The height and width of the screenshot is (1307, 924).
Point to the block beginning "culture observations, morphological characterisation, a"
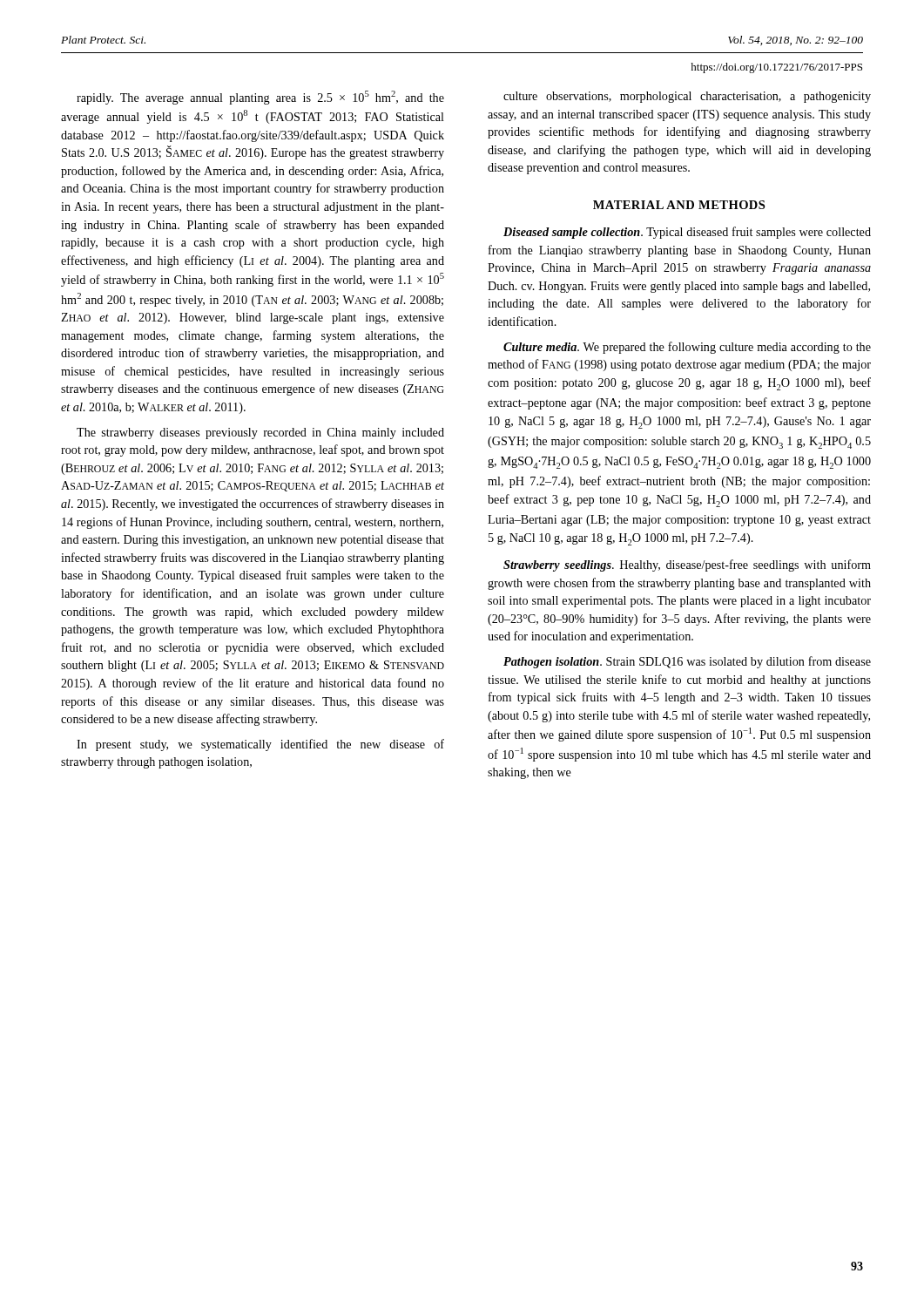coord(679,132)
